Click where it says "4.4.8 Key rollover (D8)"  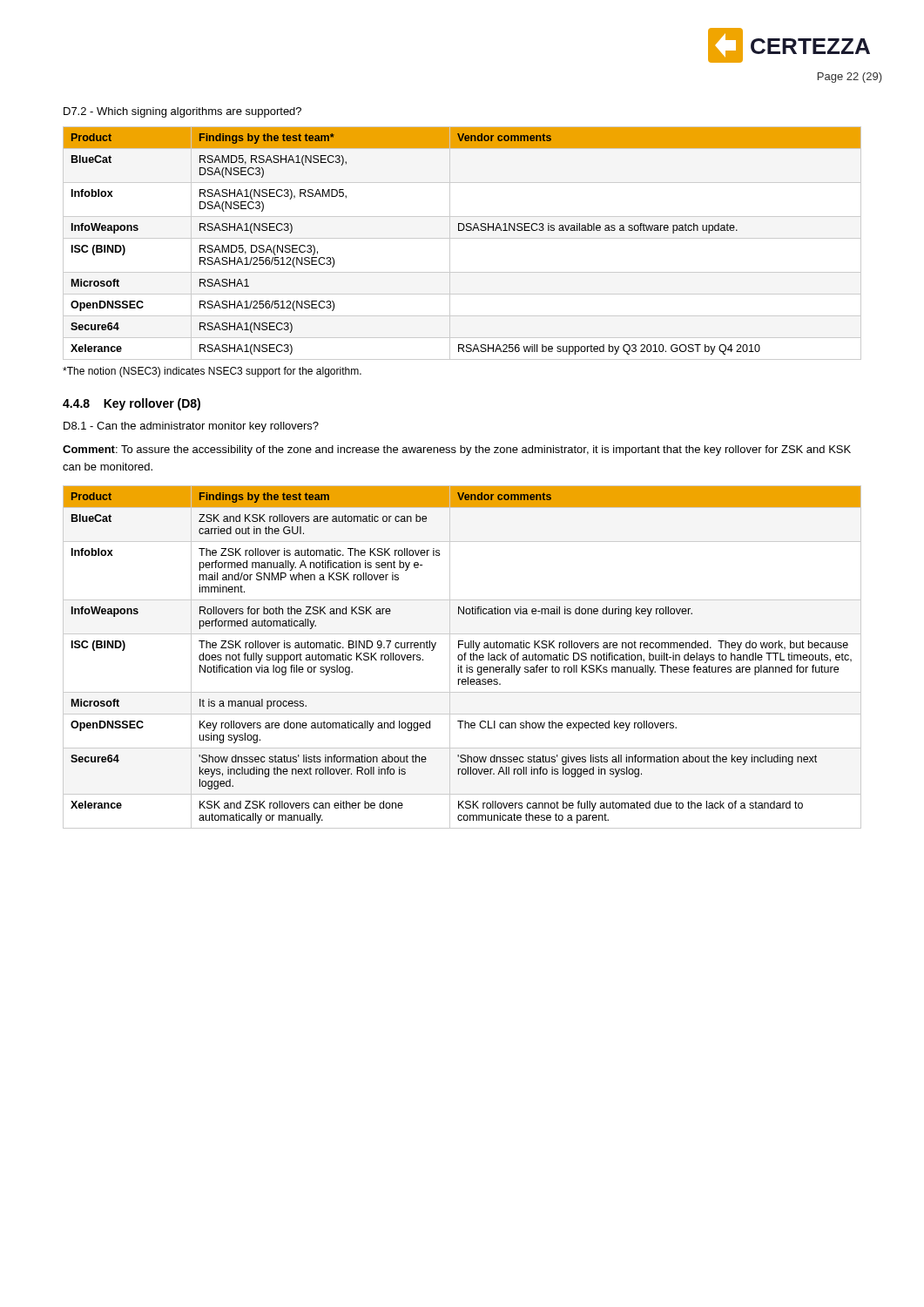pyautogui.click(x=132, y=403)
